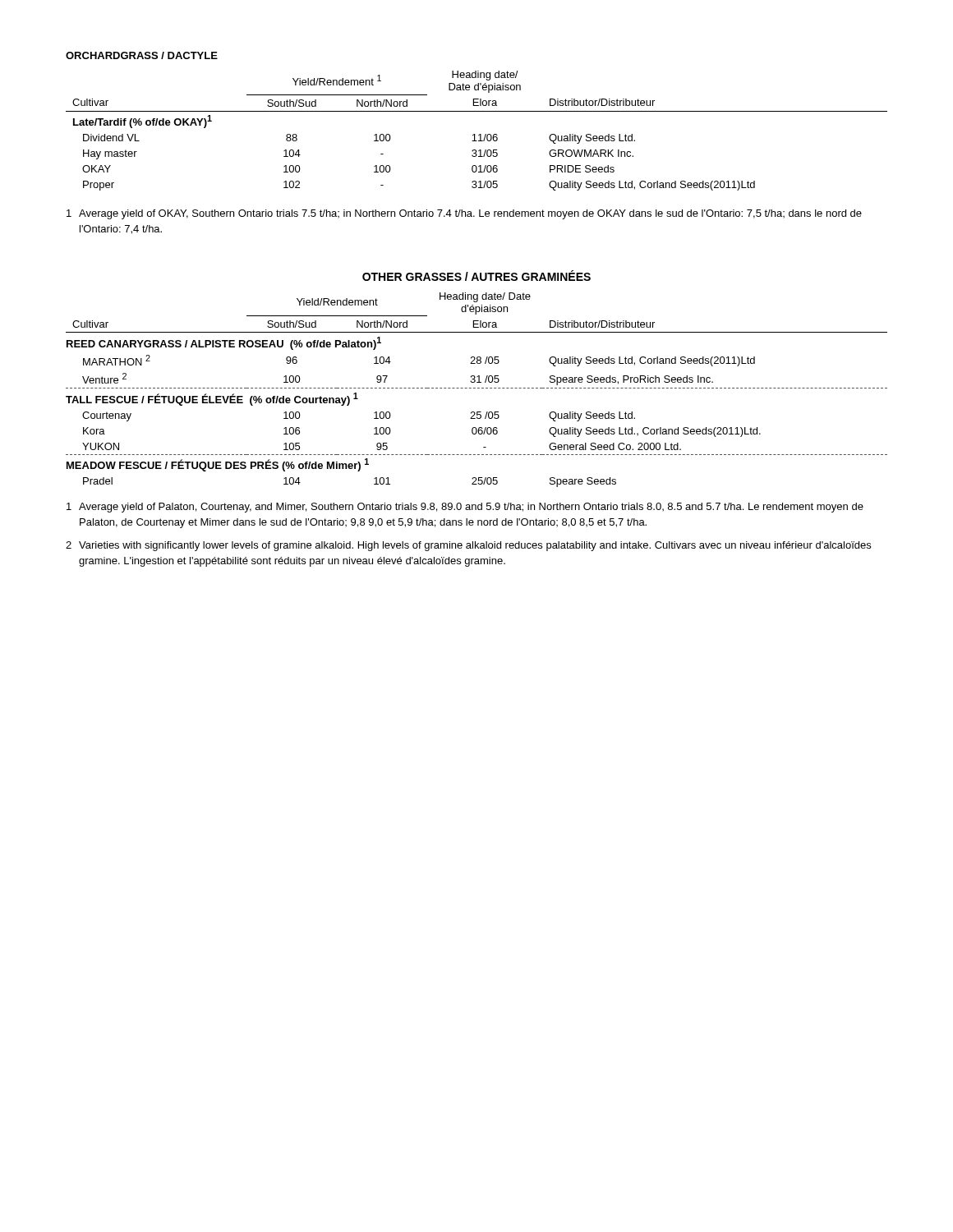This screenshot has width=953, height=1232.
Task: Find "OTHER GRASSES / AUTRES GRAMINÉES" on this page
Action: (x=476, y=277)
